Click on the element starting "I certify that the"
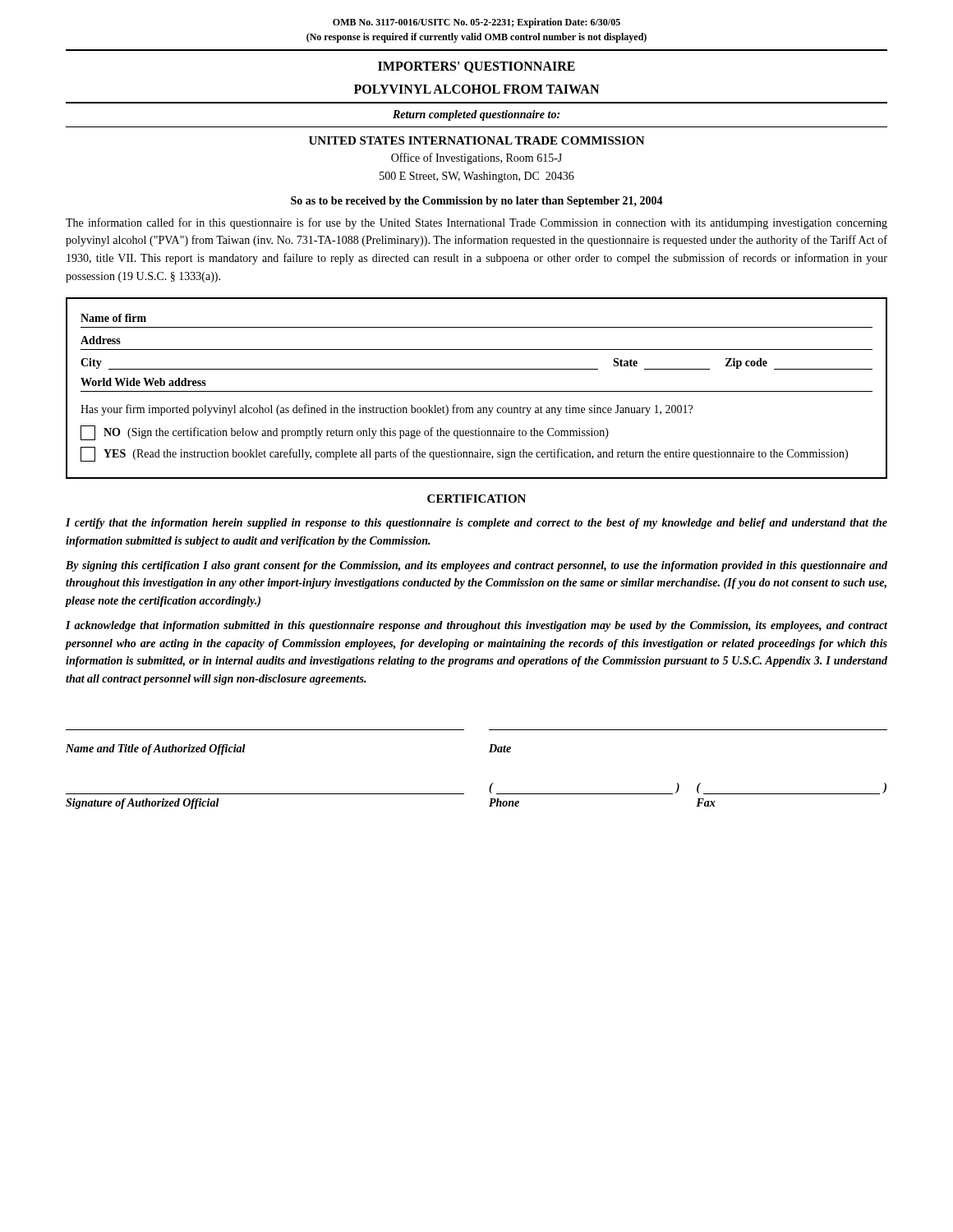 coord(476,532)
